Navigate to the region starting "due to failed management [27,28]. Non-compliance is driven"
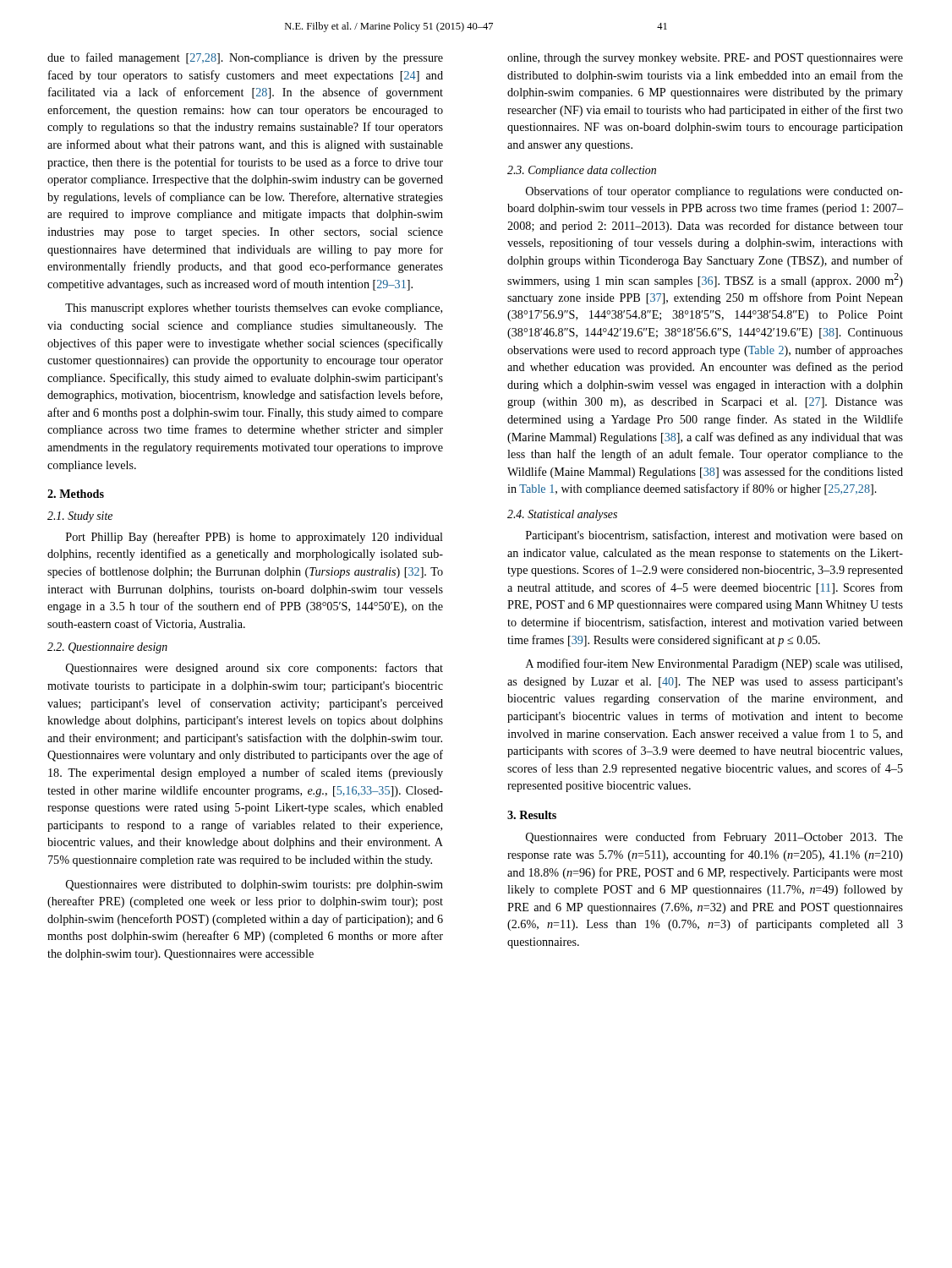The height and width of the screenshot is (1268, 952). pos(245,171)
